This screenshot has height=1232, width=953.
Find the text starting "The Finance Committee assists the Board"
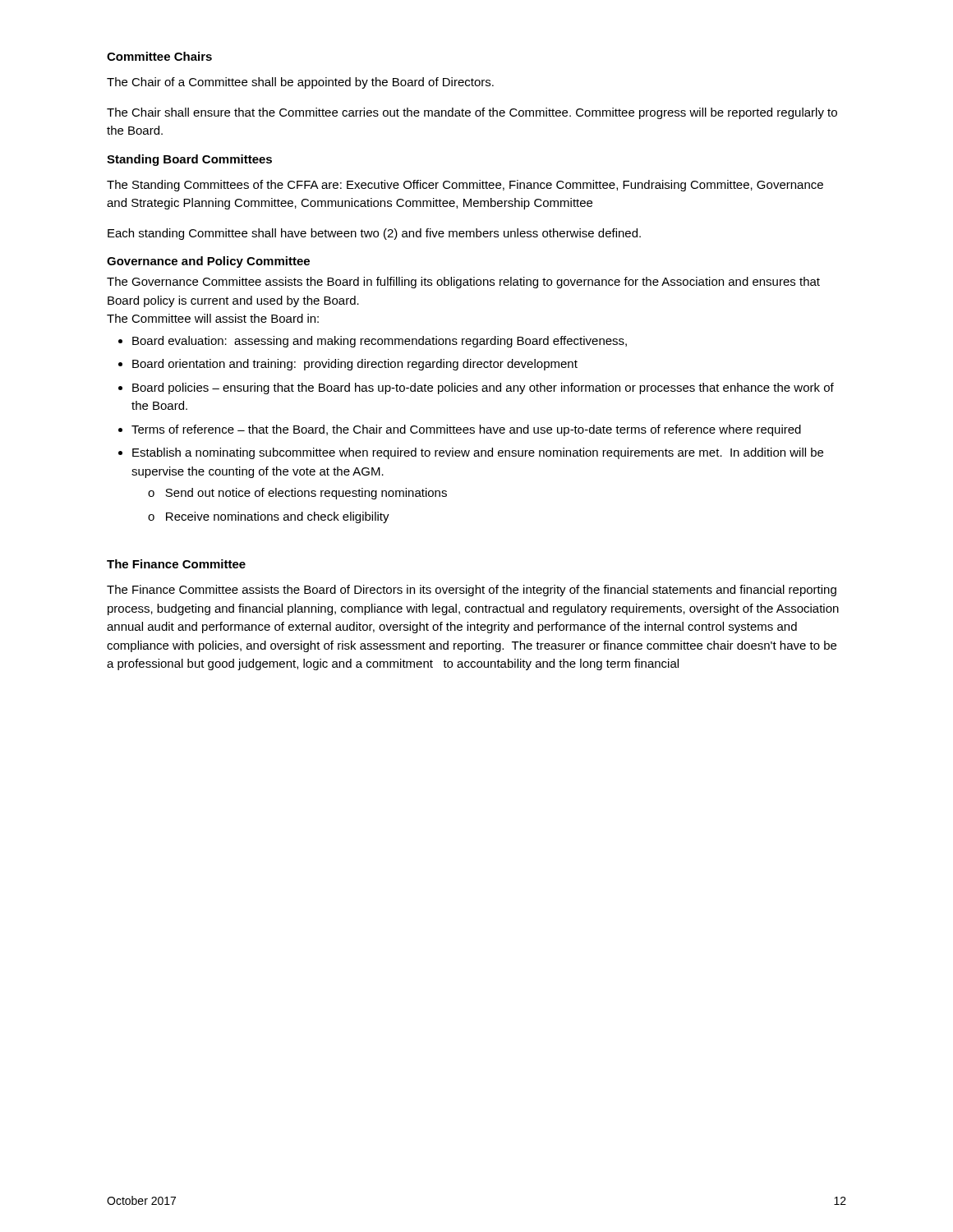point(473,626)
